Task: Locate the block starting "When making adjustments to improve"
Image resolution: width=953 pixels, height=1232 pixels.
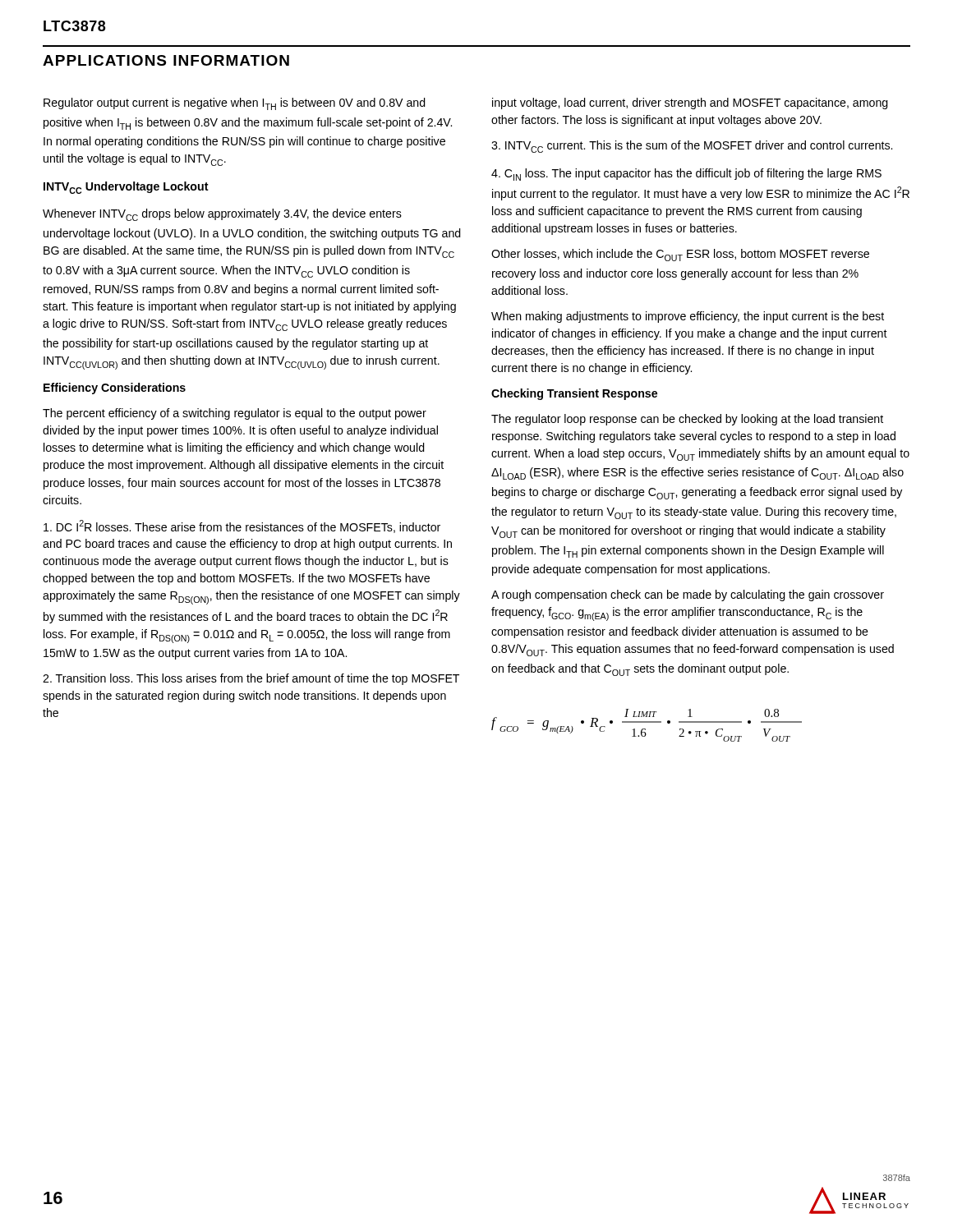Action: click(x=701, y=342)
